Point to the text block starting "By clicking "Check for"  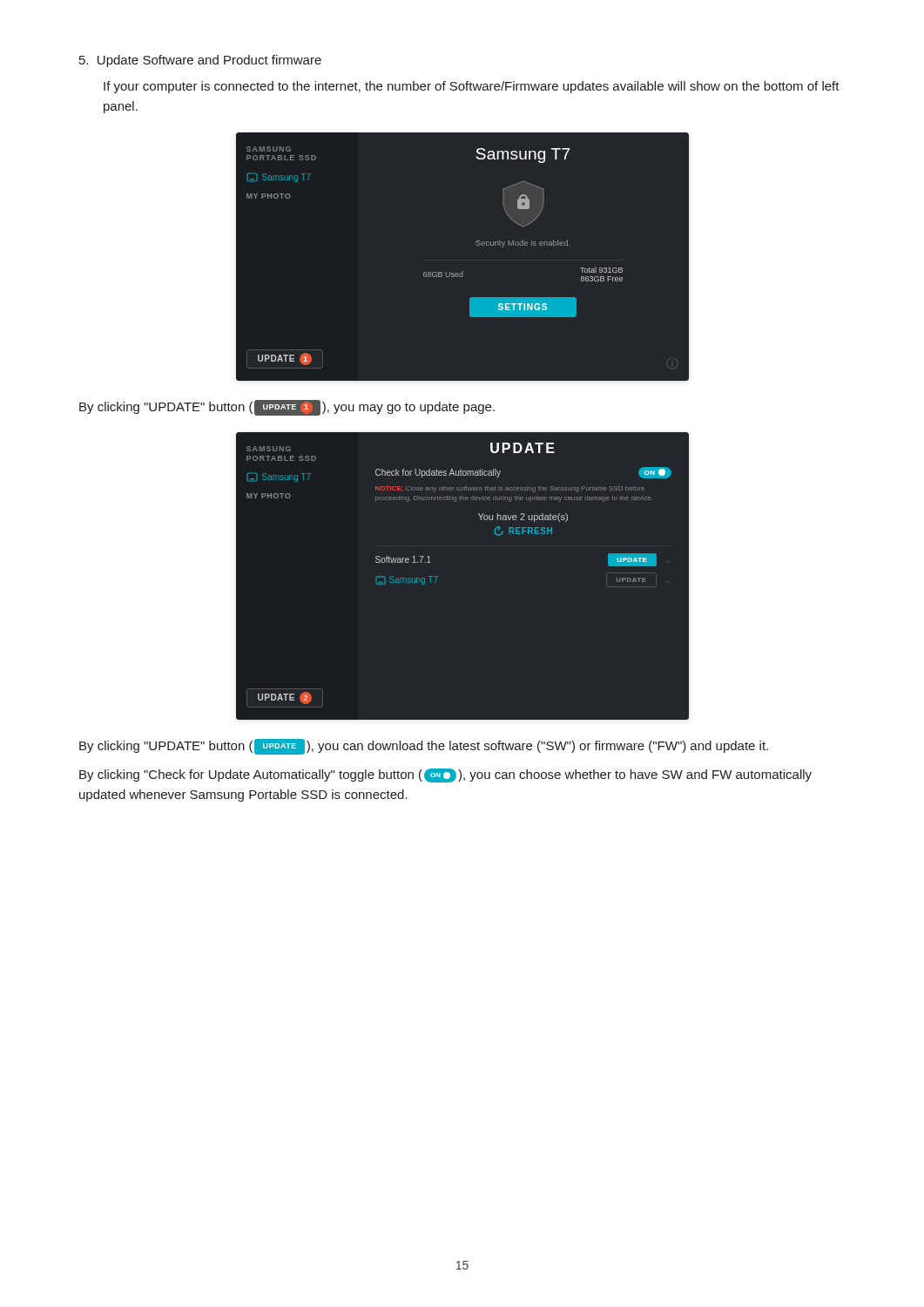445,784
